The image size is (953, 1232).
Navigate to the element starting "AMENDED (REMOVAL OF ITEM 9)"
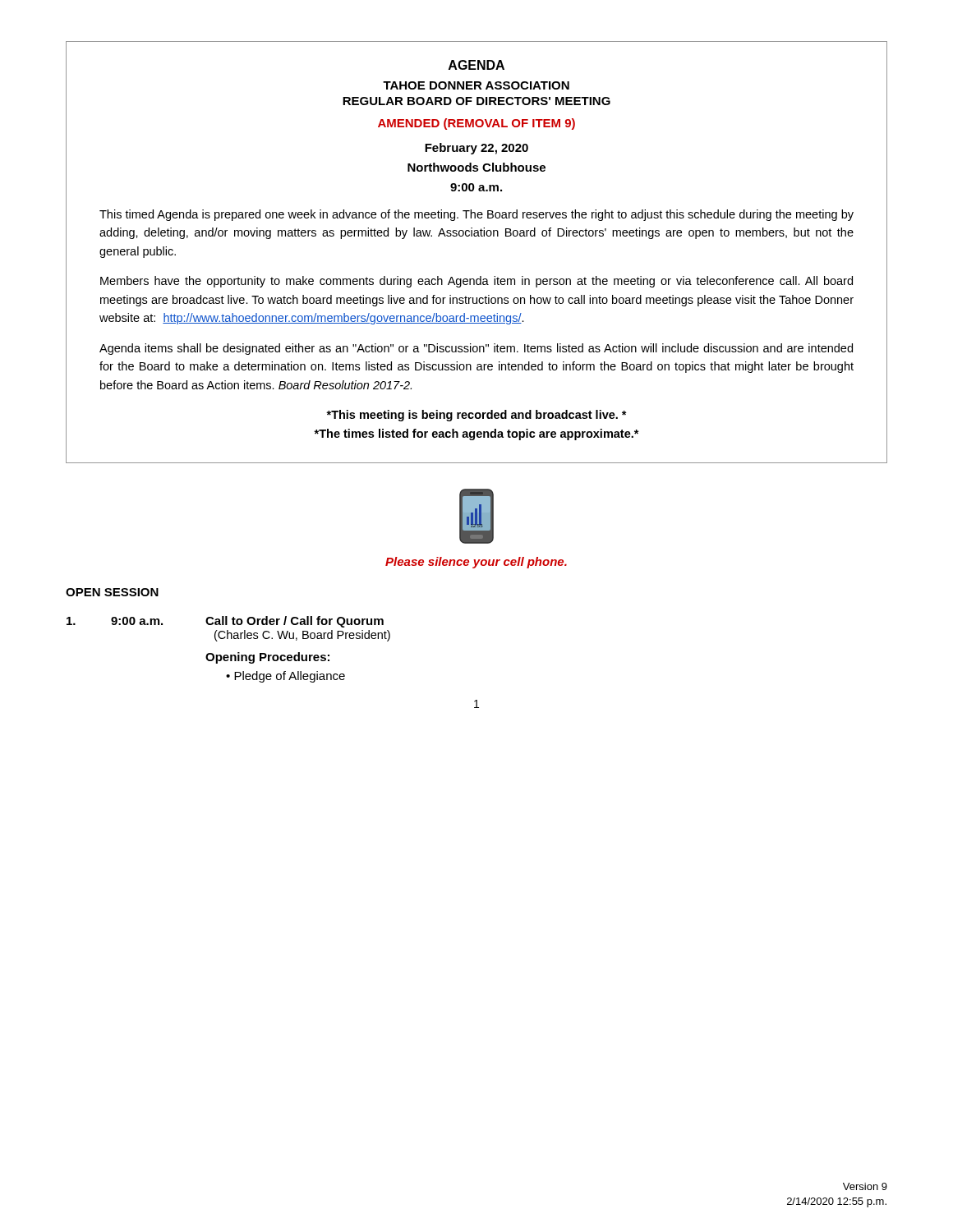(476, 123)
